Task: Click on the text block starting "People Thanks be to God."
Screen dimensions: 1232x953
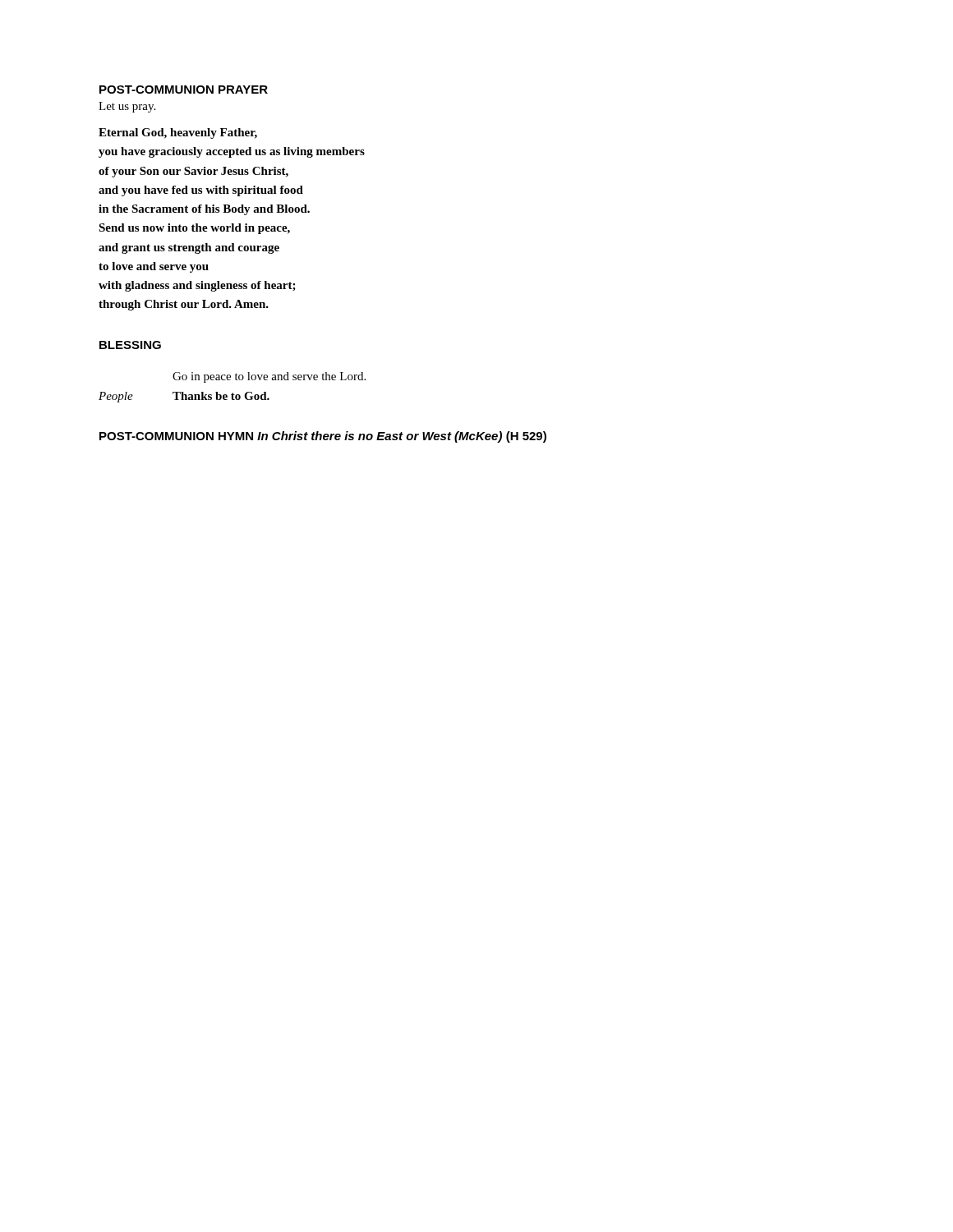Action: tap(184, 397)
